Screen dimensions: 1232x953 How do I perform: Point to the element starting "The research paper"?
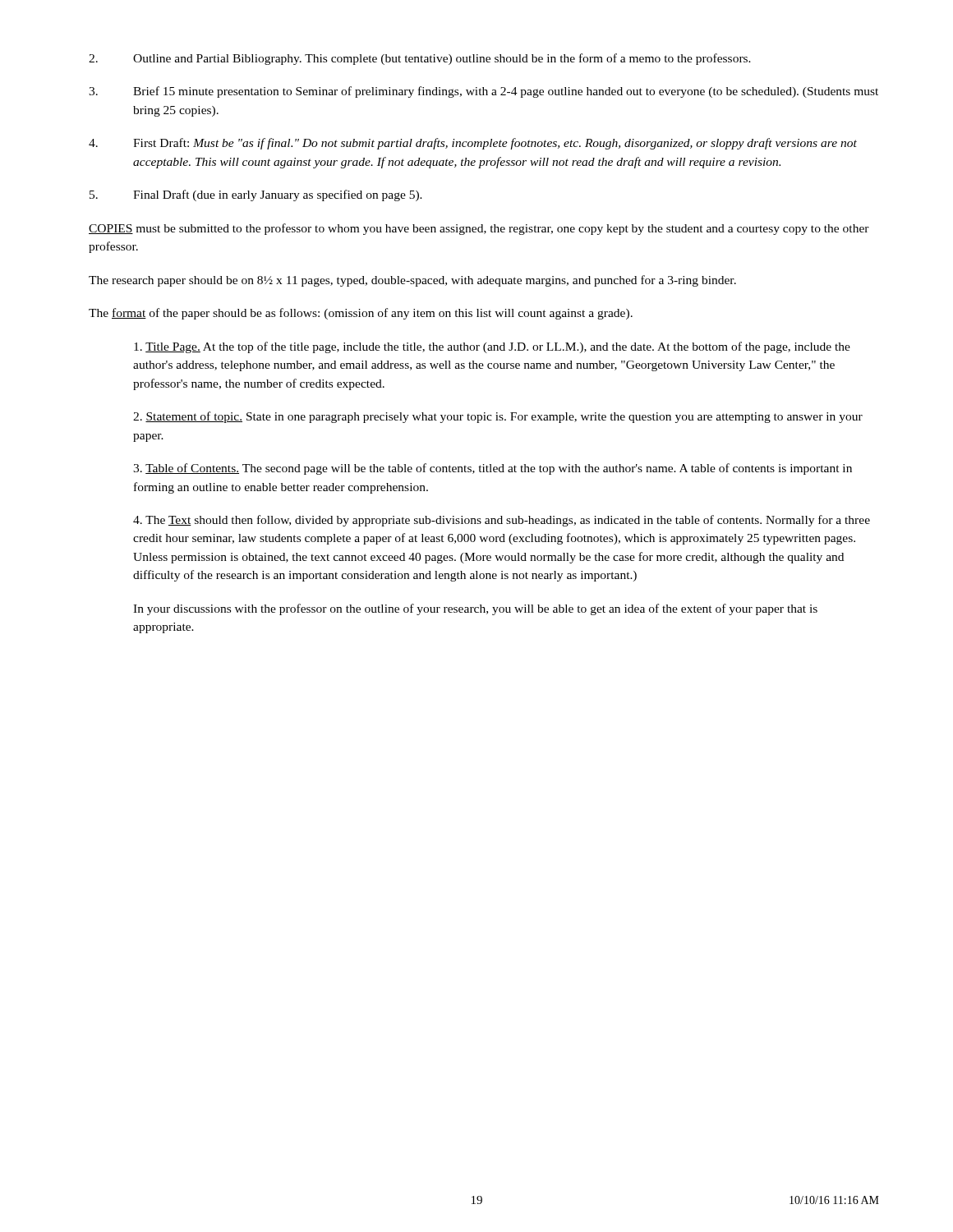pyautogui.click(x=413, y=279)
